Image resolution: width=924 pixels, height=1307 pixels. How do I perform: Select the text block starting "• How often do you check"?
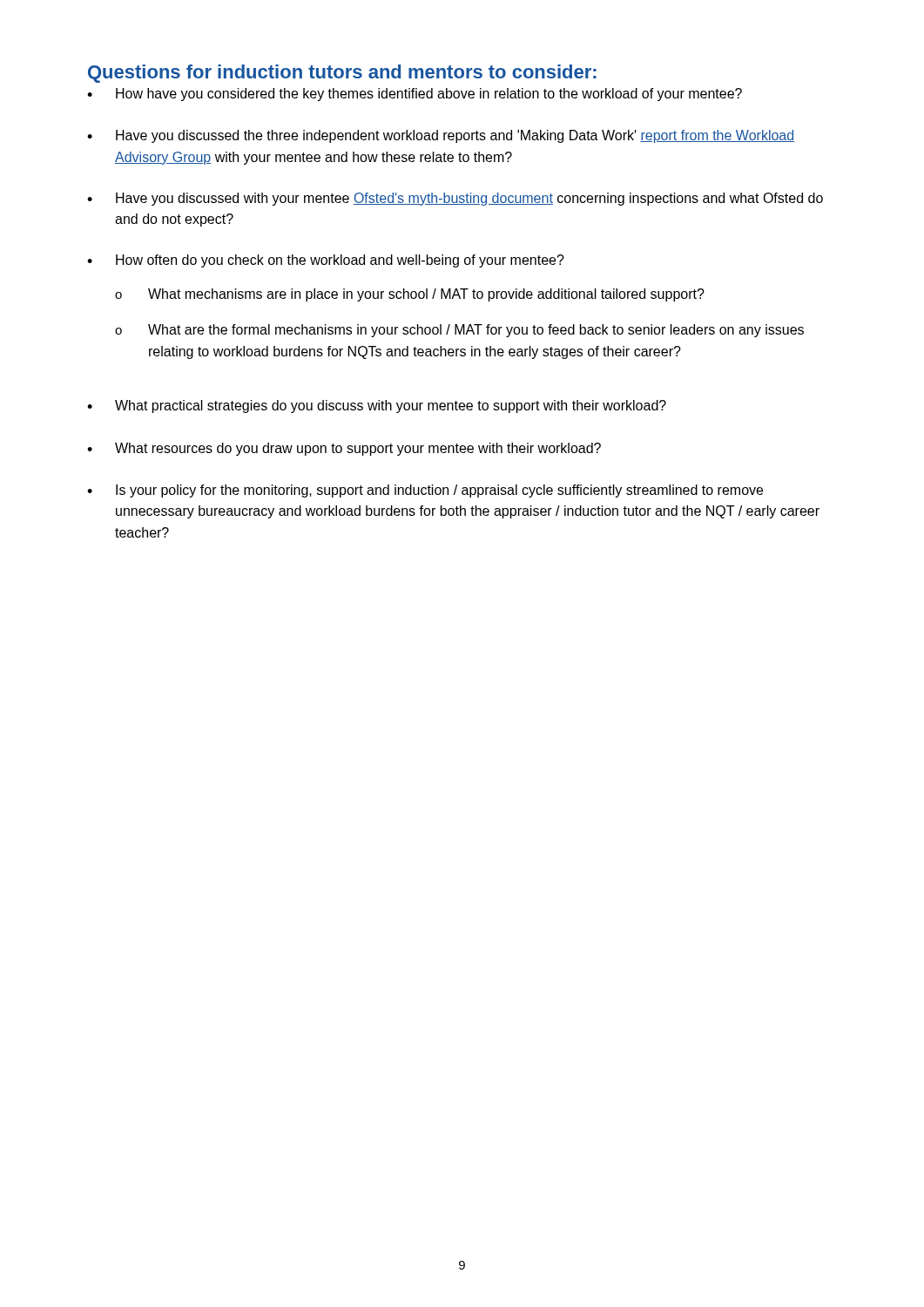pyautogui.click(x=462, y=314)
